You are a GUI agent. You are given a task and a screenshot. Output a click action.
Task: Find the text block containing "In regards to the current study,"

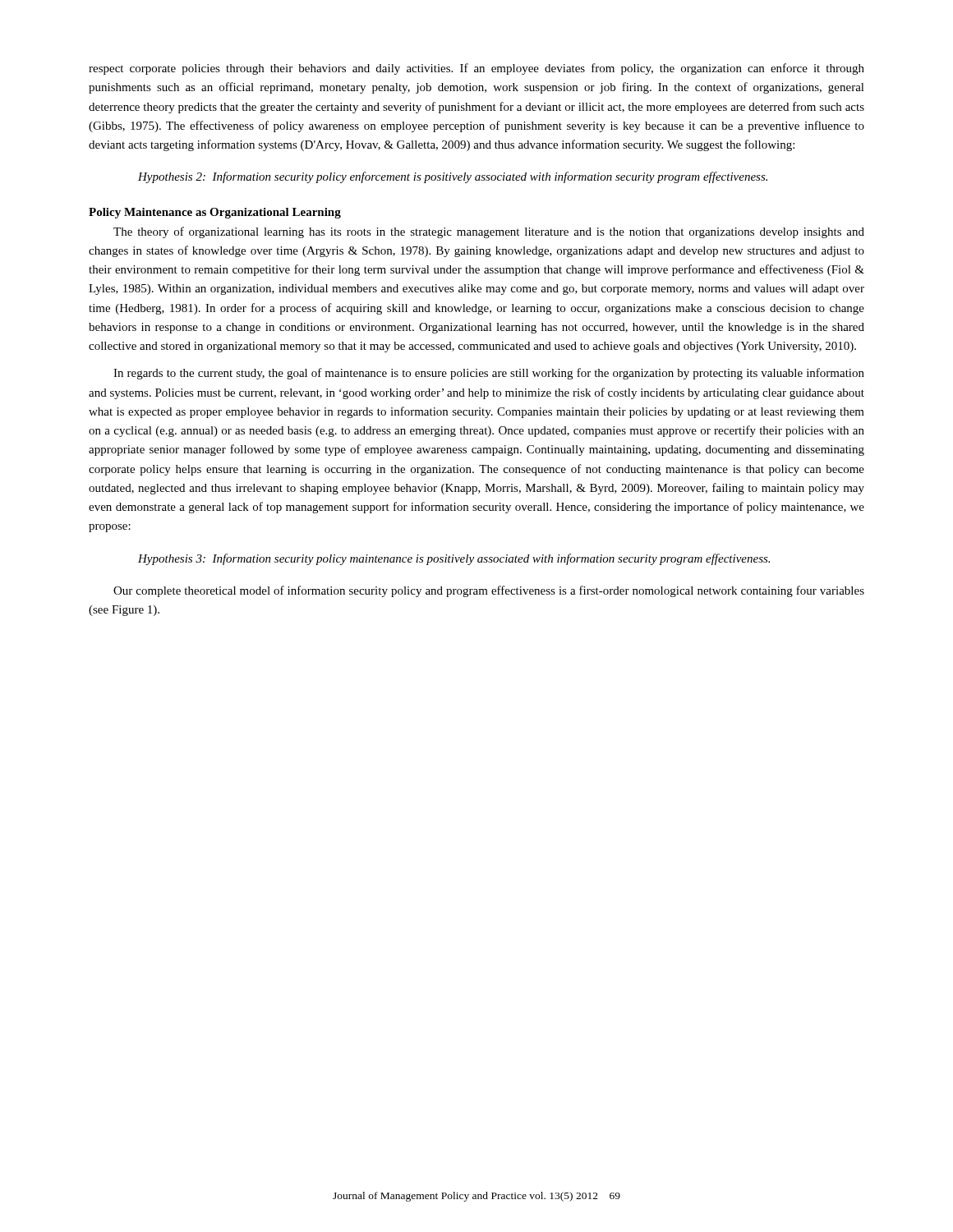(x=476, y=449)
